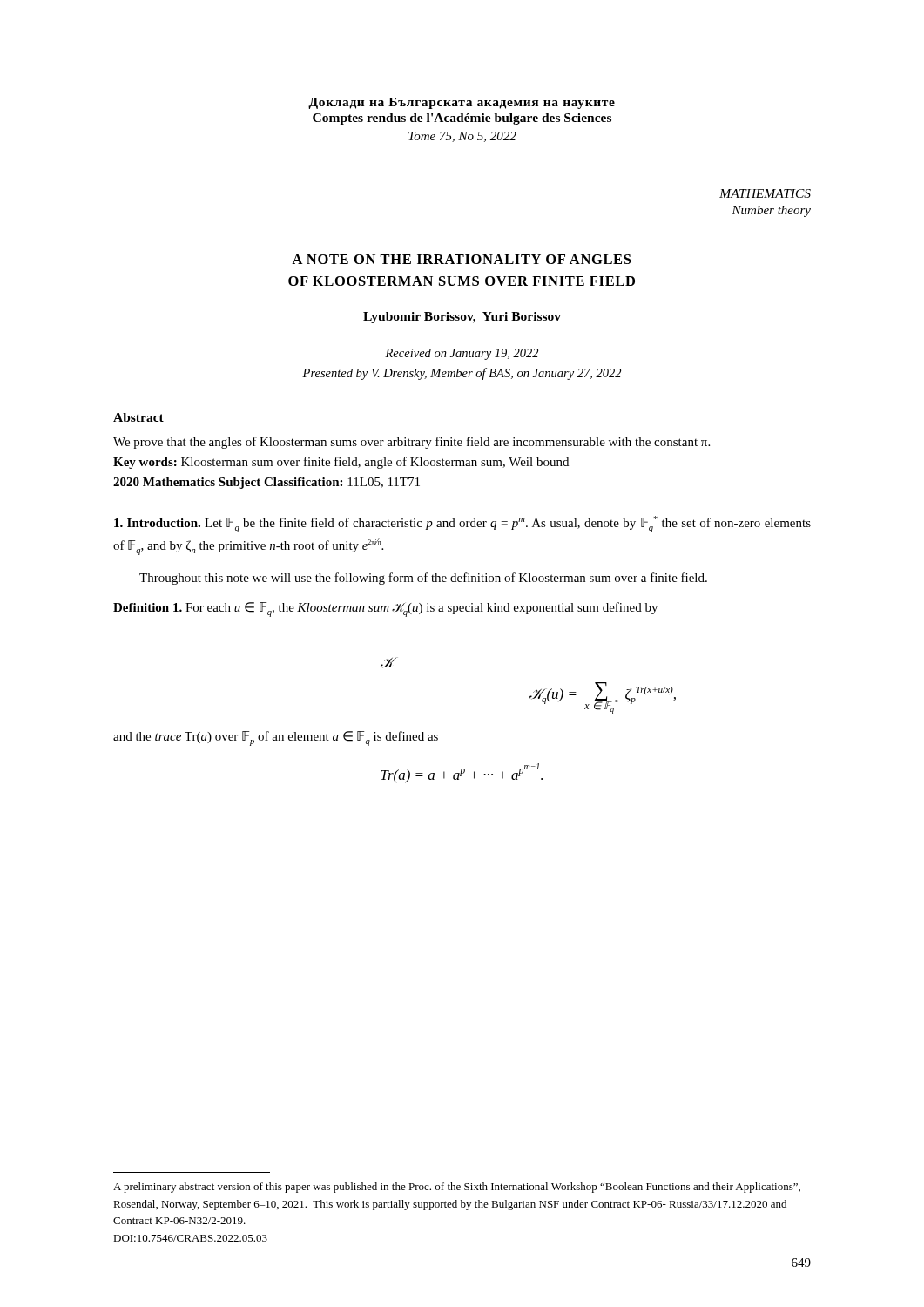Image resolution: width=924 pixels, height=1307 pixels.
Task: Click on the math figure
Action: coord(462,675)
